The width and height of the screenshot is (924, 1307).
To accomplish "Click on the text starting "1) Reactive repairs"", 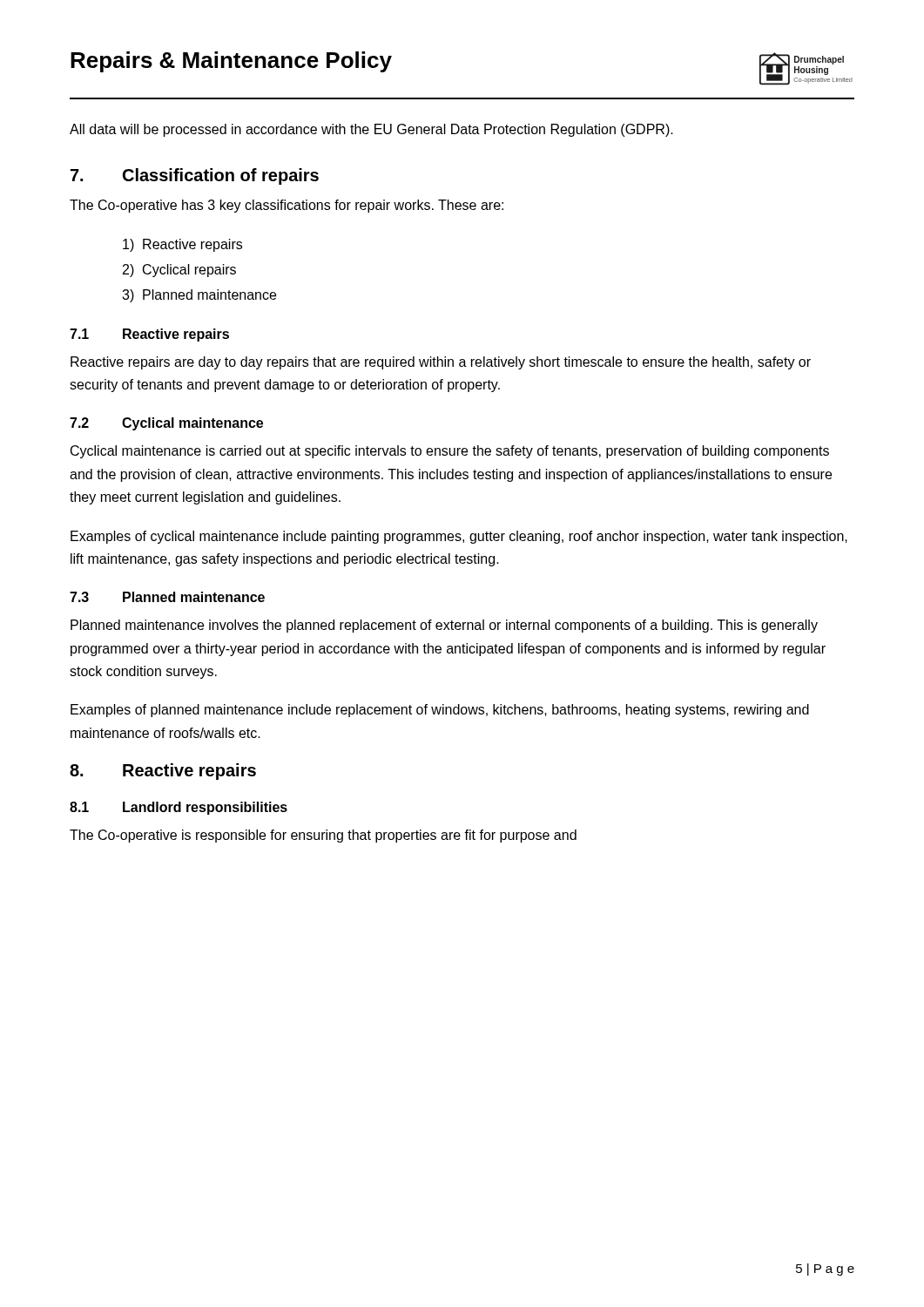I will [182, 244].
